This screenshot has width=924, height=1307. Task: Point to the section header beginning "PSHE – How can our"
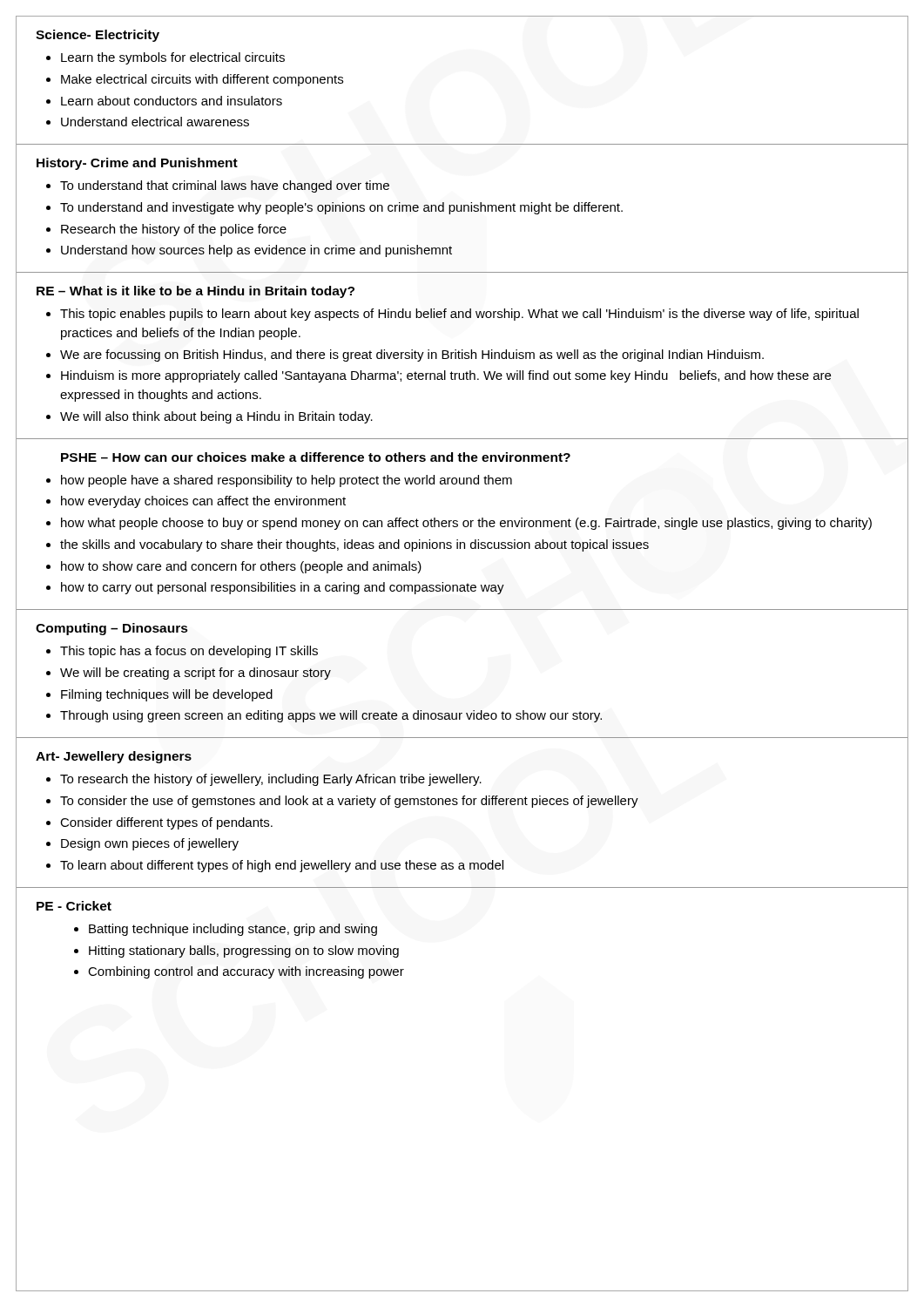coord(315,457)
